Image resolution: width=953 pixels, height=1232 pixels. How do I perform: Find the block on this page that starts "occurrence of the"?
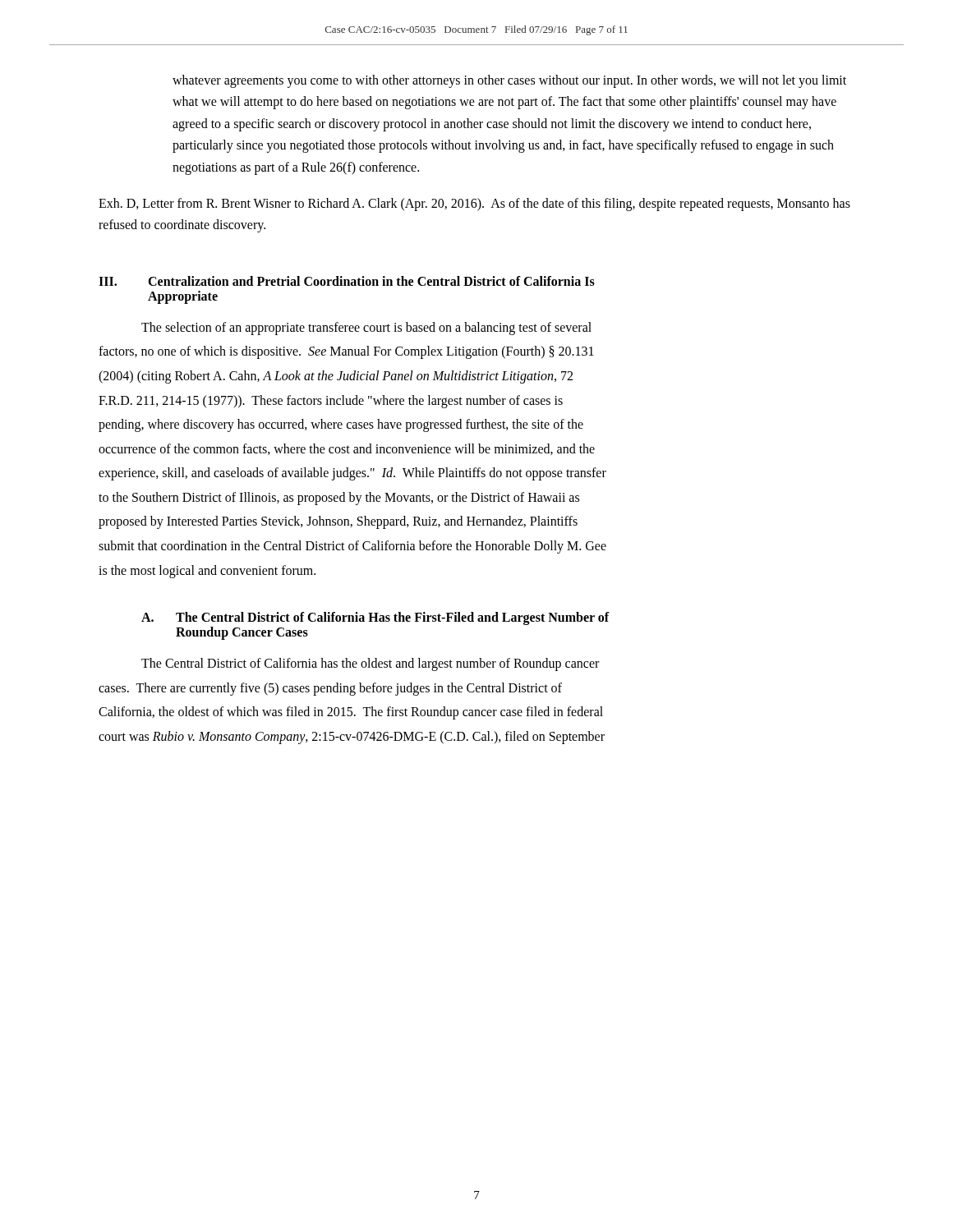[347, 449]
